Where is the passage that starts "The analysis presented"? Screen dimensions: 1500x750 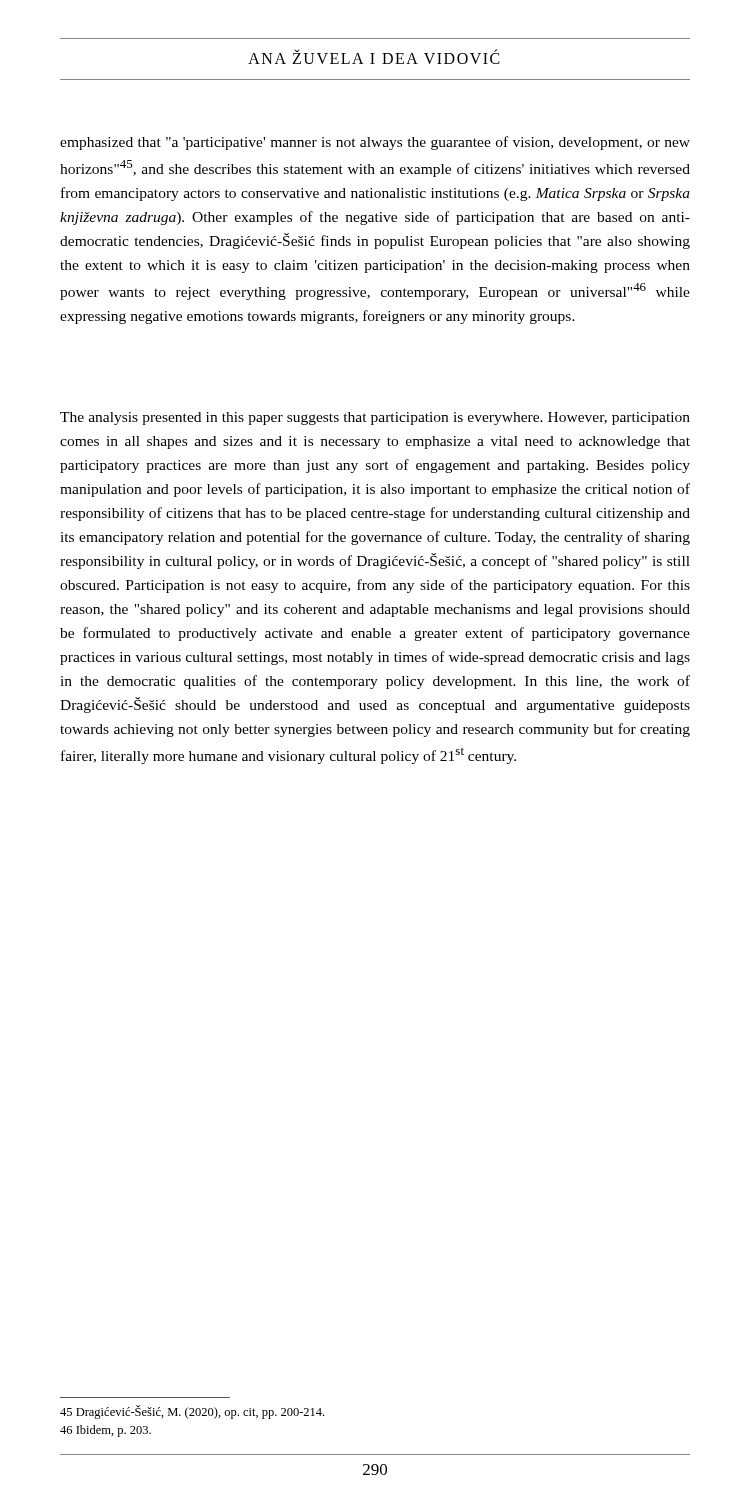tap(375, 586)
